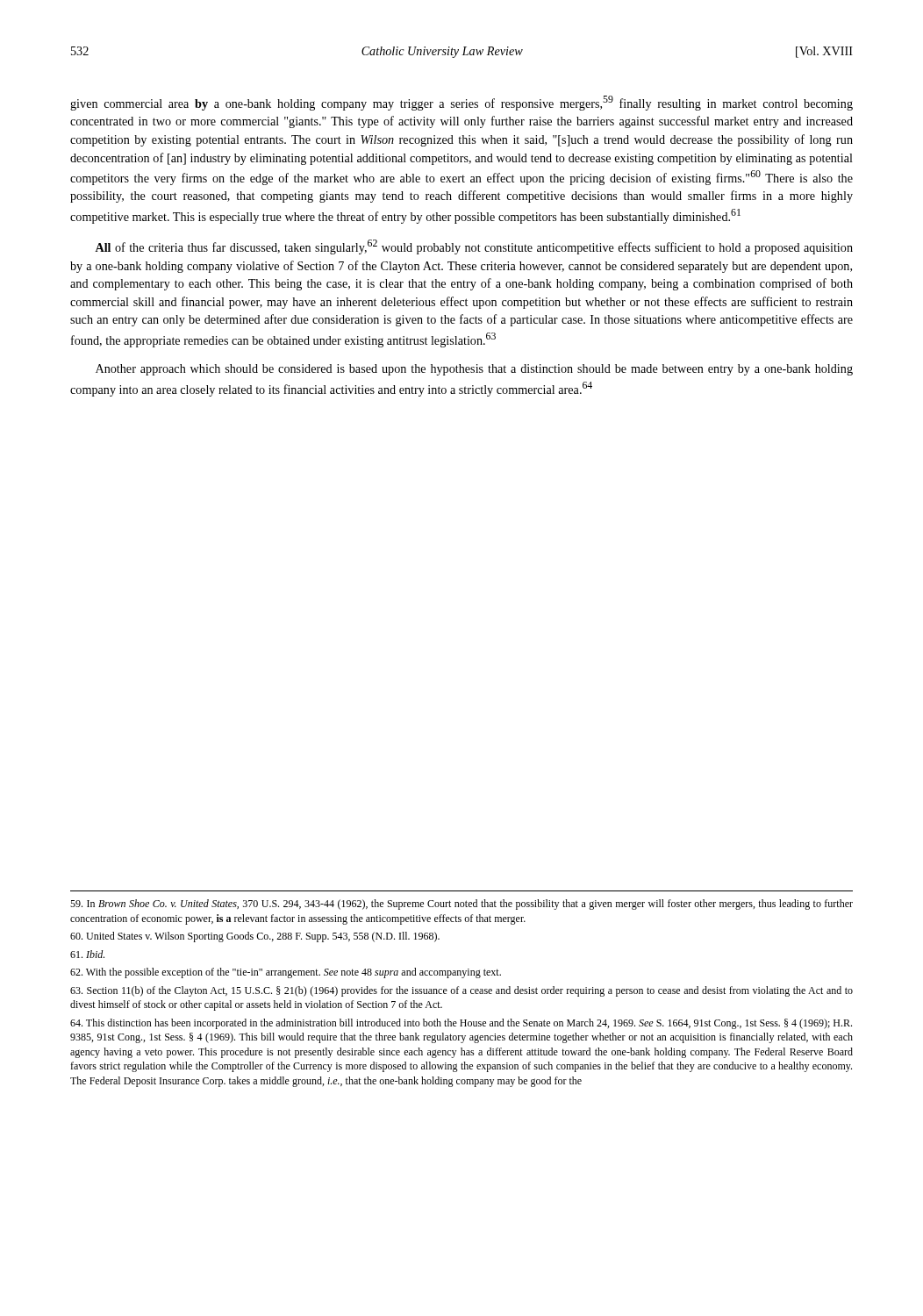This screenshot has height=1316, width=923.
Task: Find the passage starting "All of the criteria thus far discussed, taken"
Action: [x=462, y=293]
